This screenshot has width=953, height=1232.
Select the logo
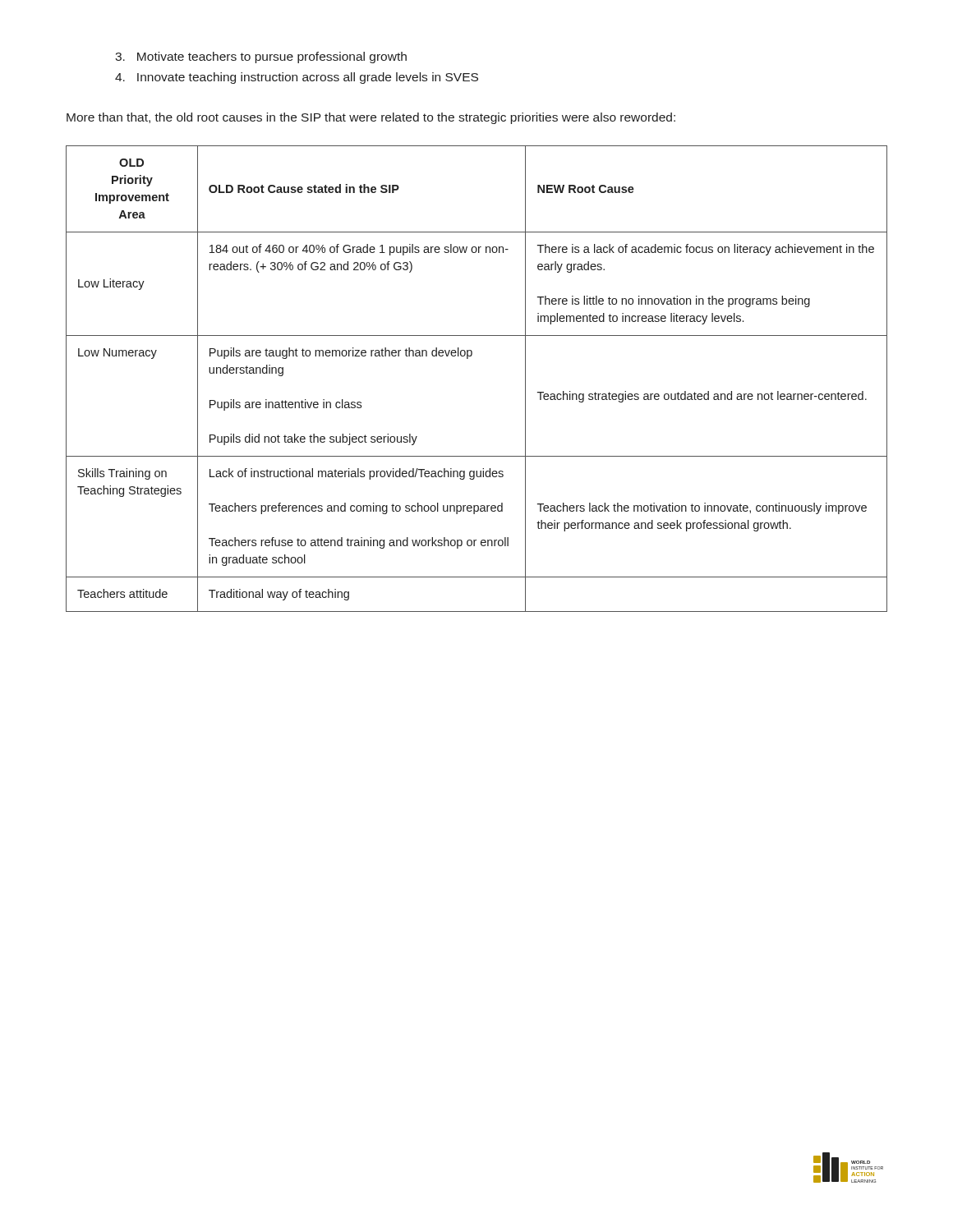tap(850, 1174)
